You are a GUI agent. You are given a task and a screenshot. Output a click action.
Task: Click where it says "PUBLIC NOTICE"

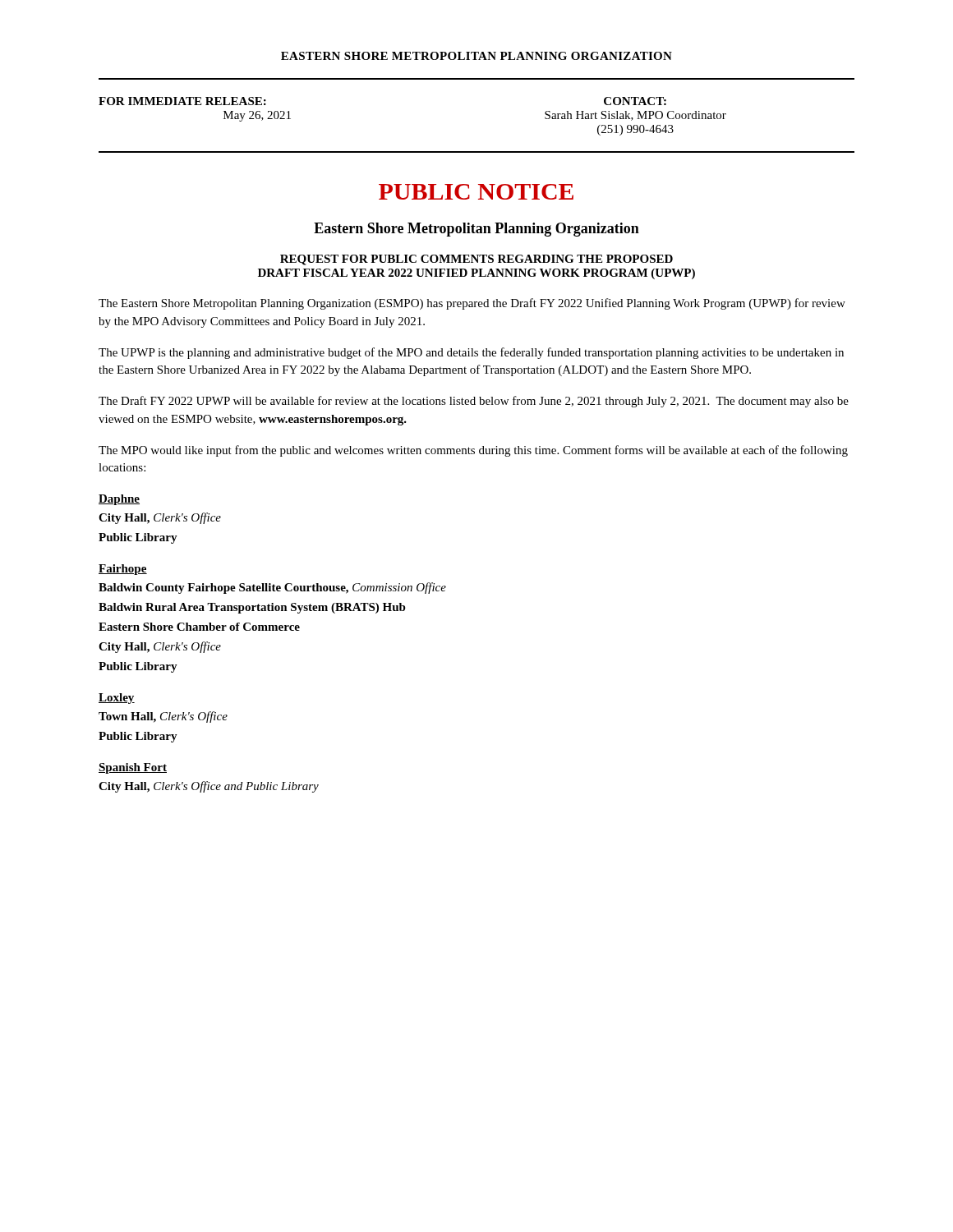point(476,191)
